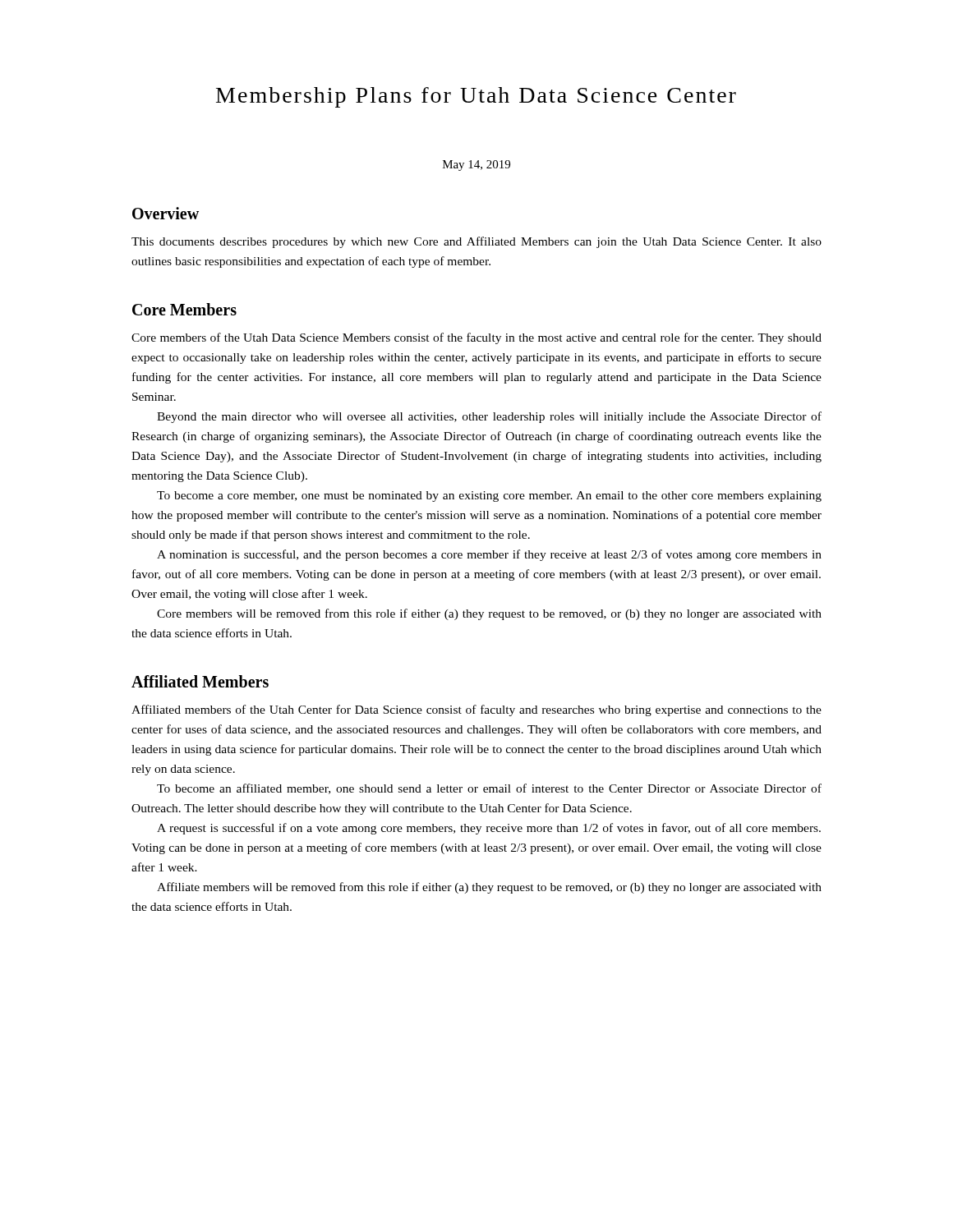Image resolution: width=953 pixels, height=1232 pixels.
Task: Point to the block starting "Affiliated members of the Utah Center for"
Action: click(x=476, y=808)
